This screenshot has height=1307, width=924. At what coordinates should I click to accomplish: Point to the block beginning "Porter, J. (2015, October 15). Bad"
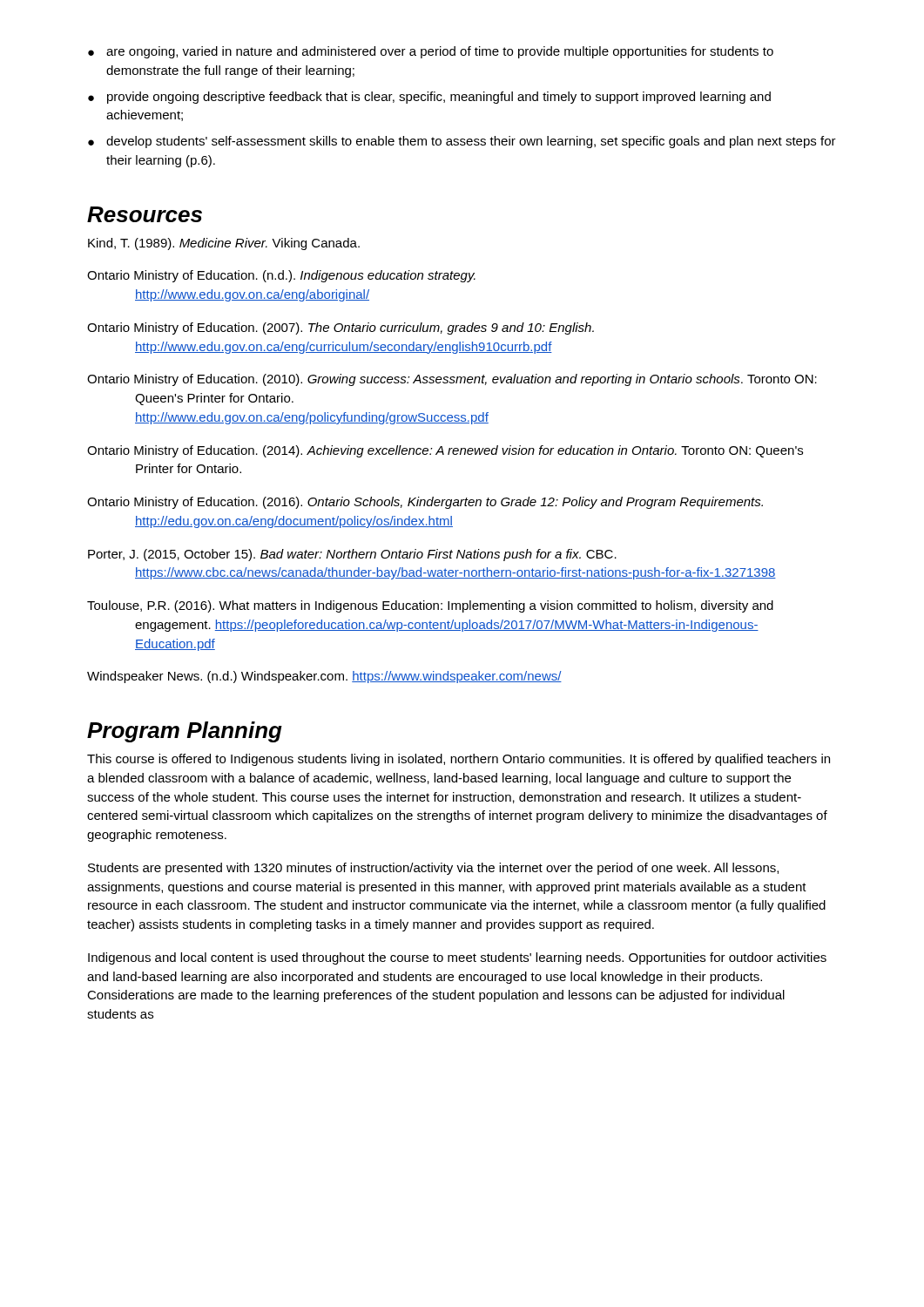point(431,563)
